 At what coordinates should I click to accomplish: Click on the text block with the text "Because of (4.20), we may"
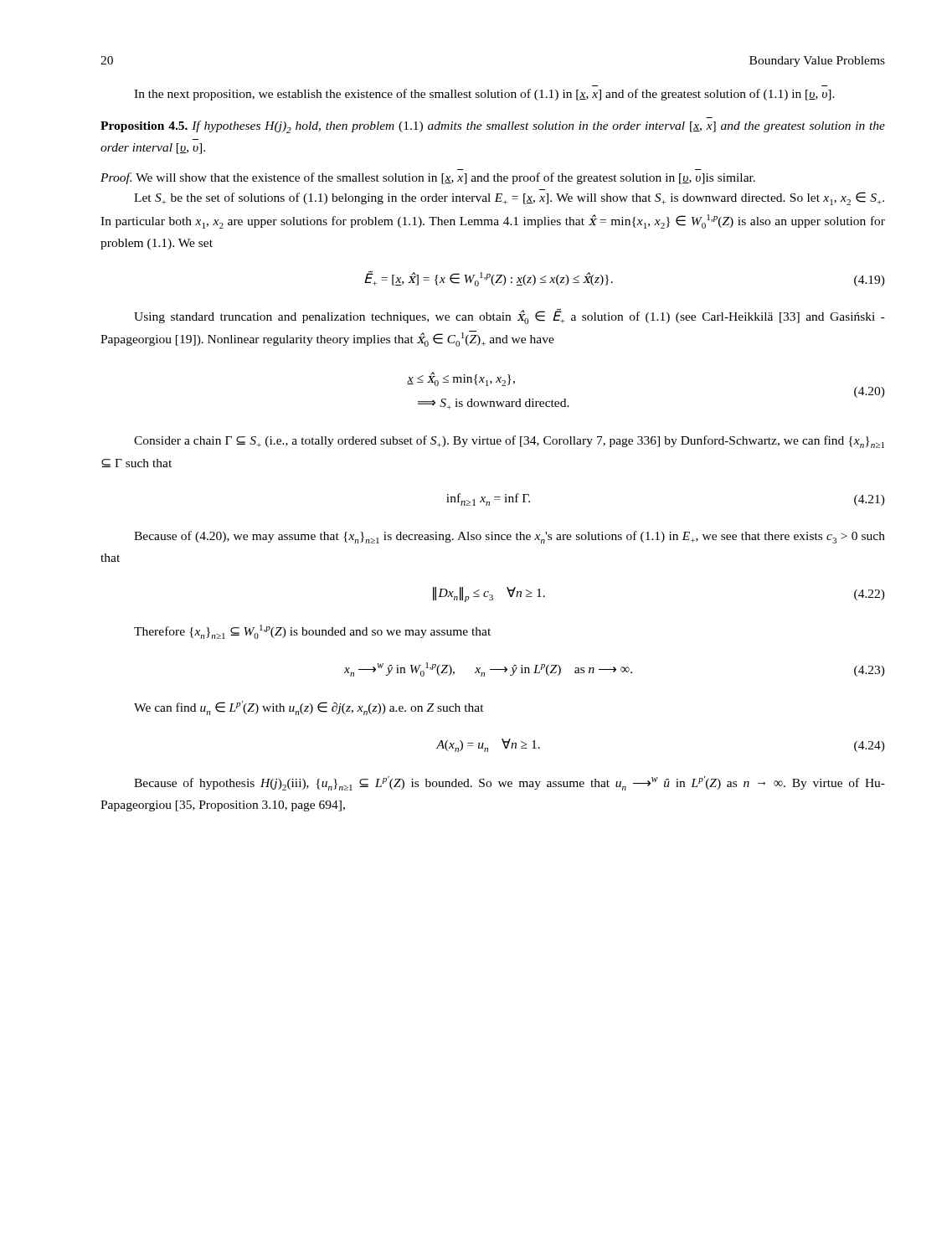493,547
